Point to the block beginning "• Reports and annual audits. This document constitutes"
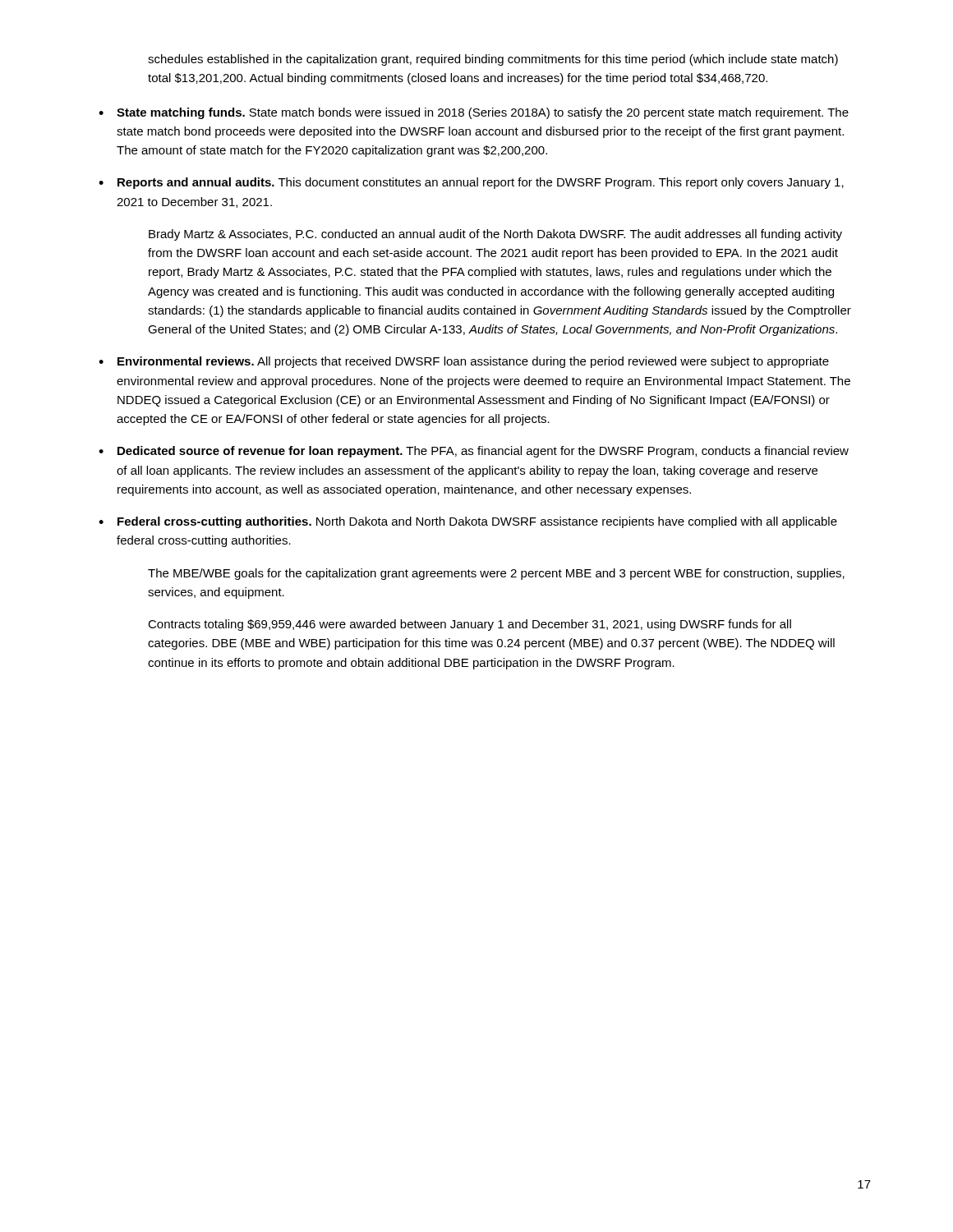Viewport: 953px width, 1232px height. [476, 192]
